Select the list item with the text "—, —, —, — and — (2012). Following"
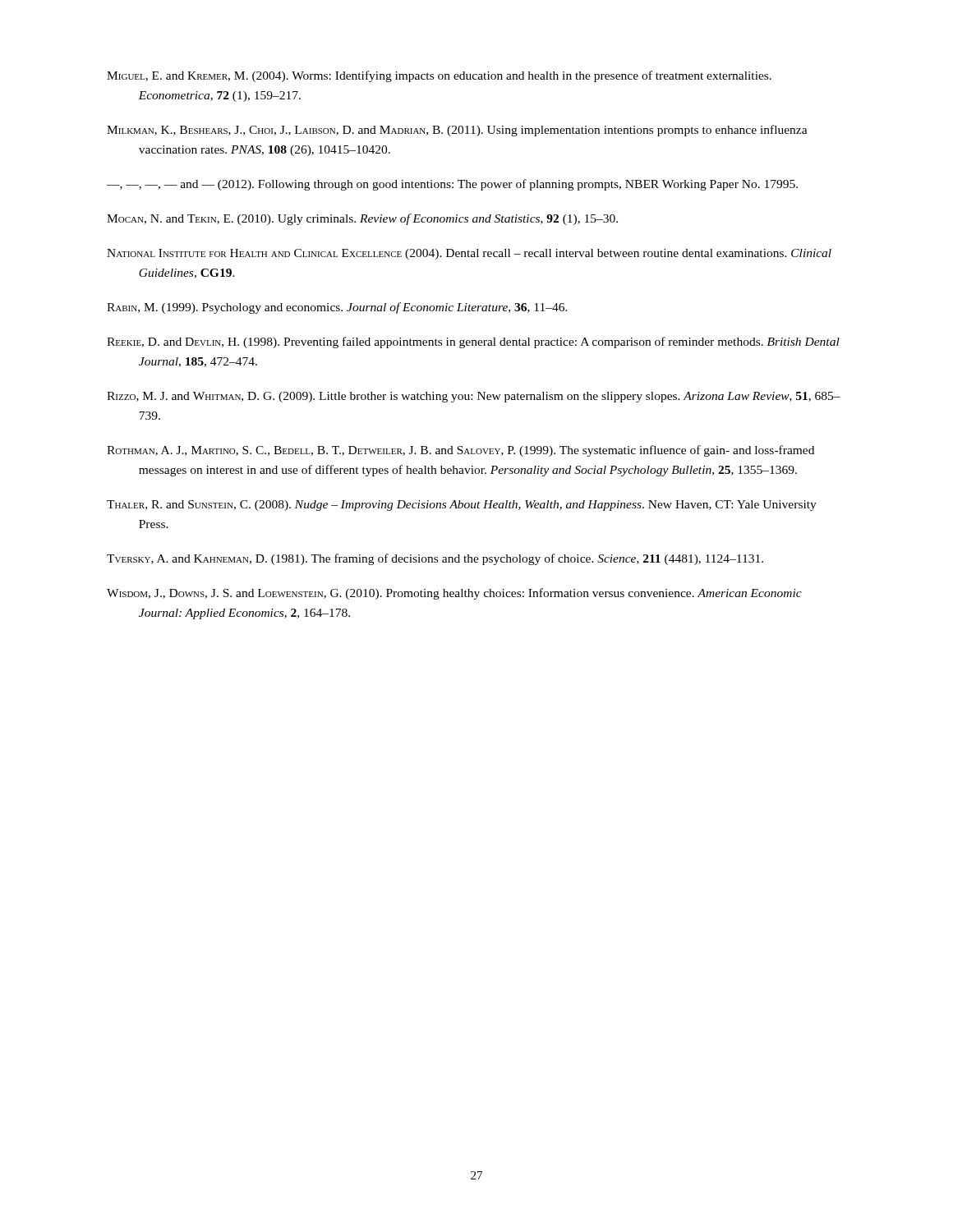Viewport: 953px width, 1232px height. tap(453, 184)
